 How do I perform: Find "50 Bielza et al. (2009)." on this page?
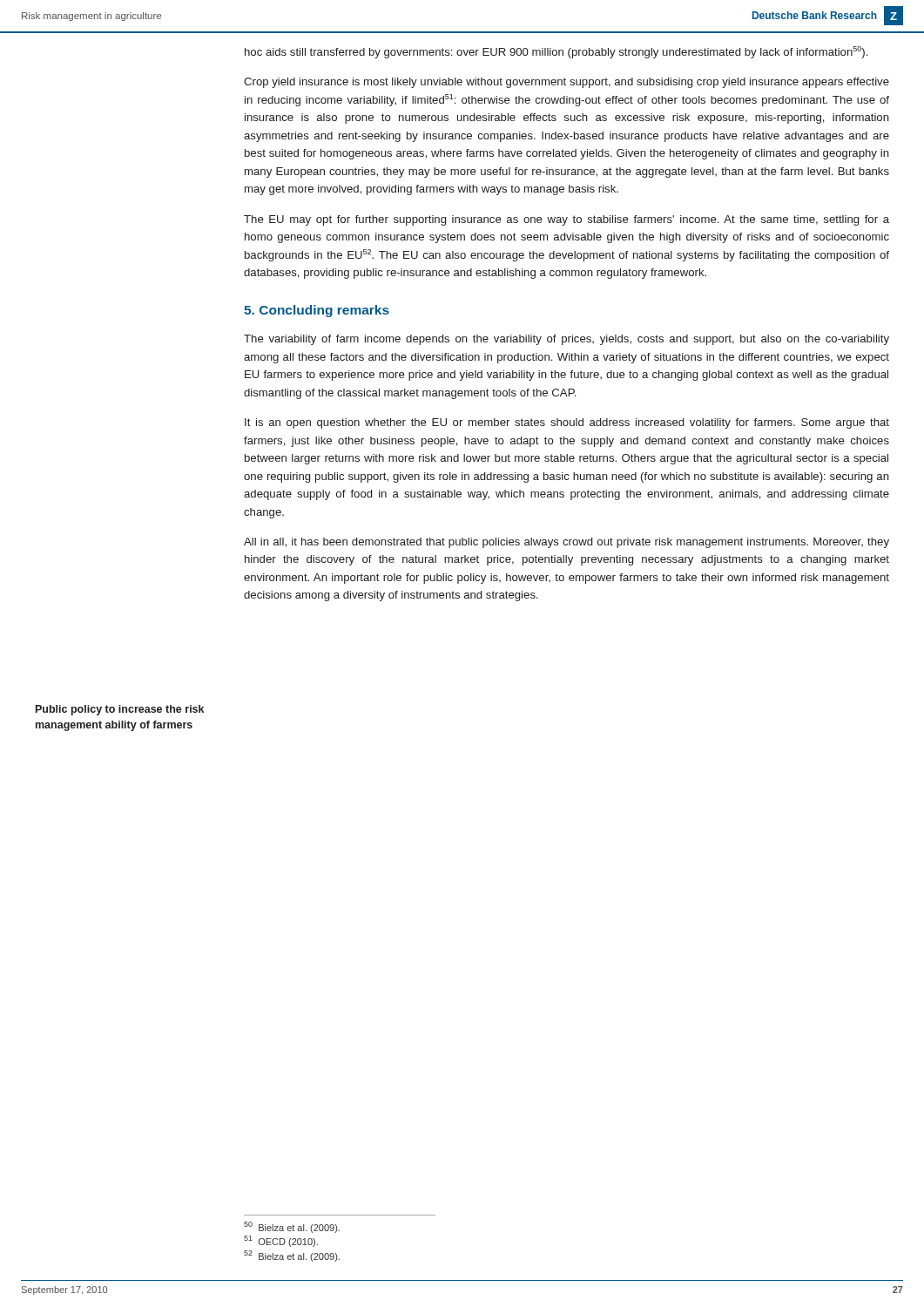click(292, 1226)
